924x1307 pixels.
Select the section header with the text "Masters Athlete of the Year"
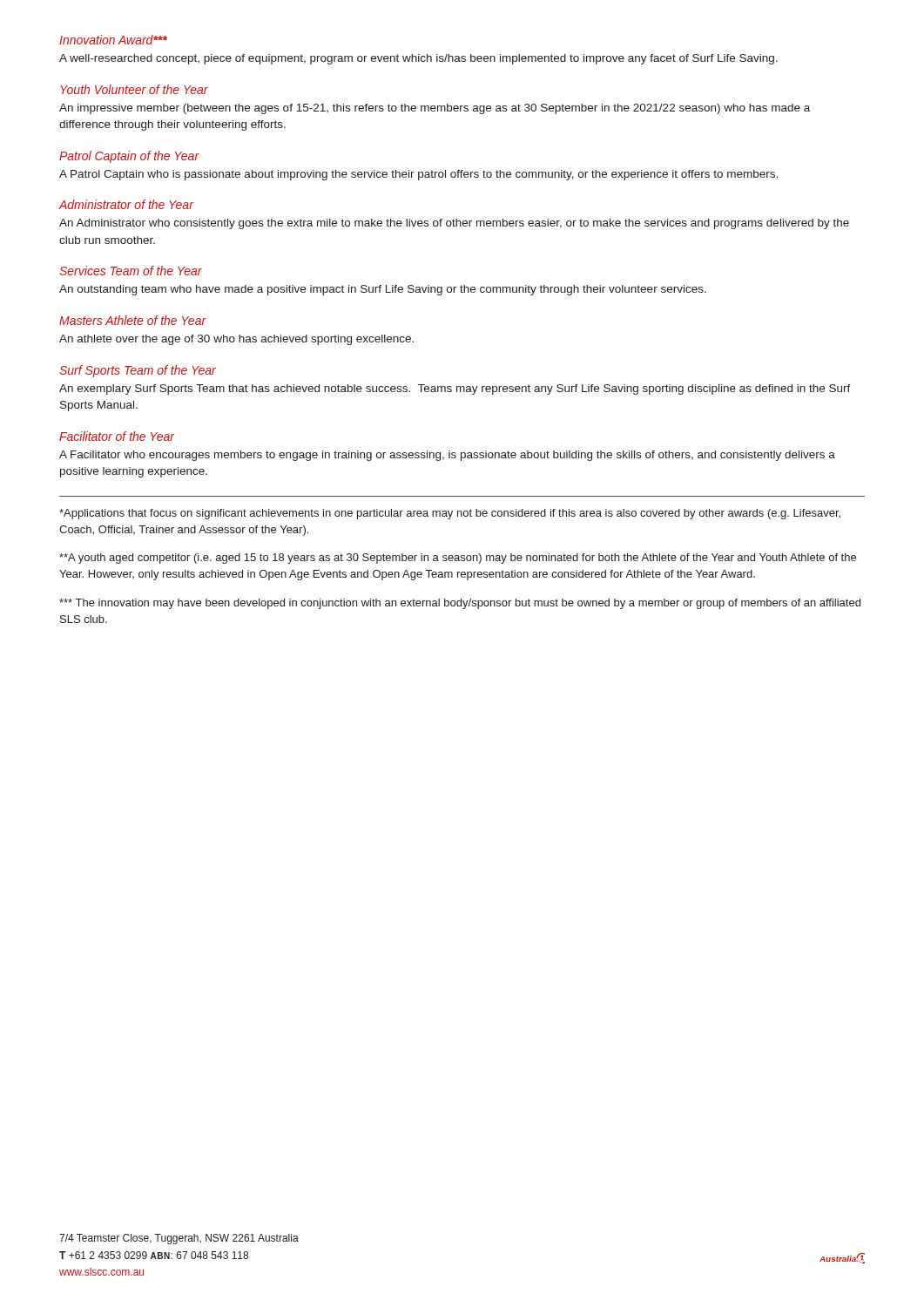coord(133,320)
